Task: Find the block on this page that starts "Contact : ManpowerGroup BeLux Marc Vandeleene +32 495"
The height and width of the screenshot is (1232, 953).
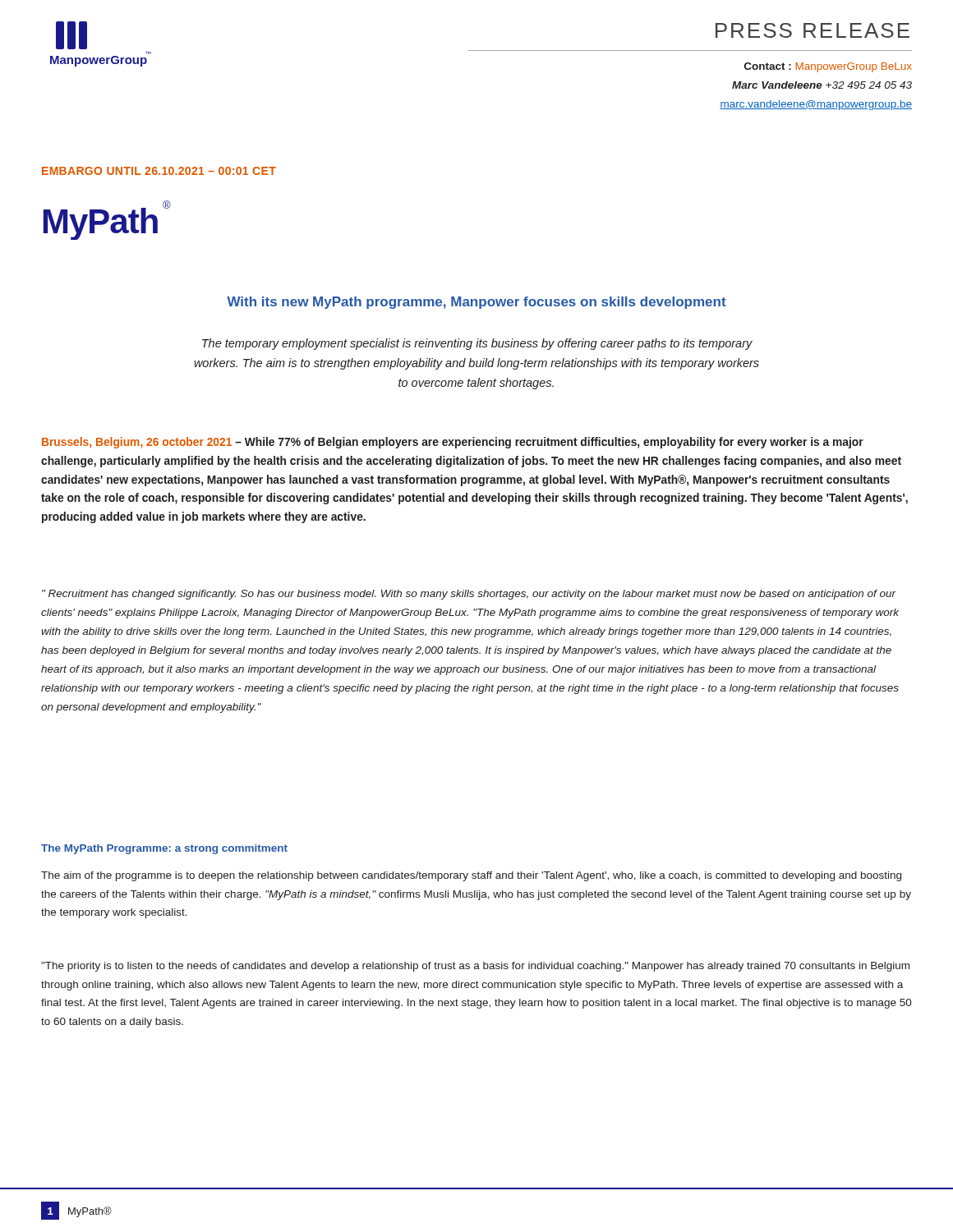Action: (x=816, y=85)
